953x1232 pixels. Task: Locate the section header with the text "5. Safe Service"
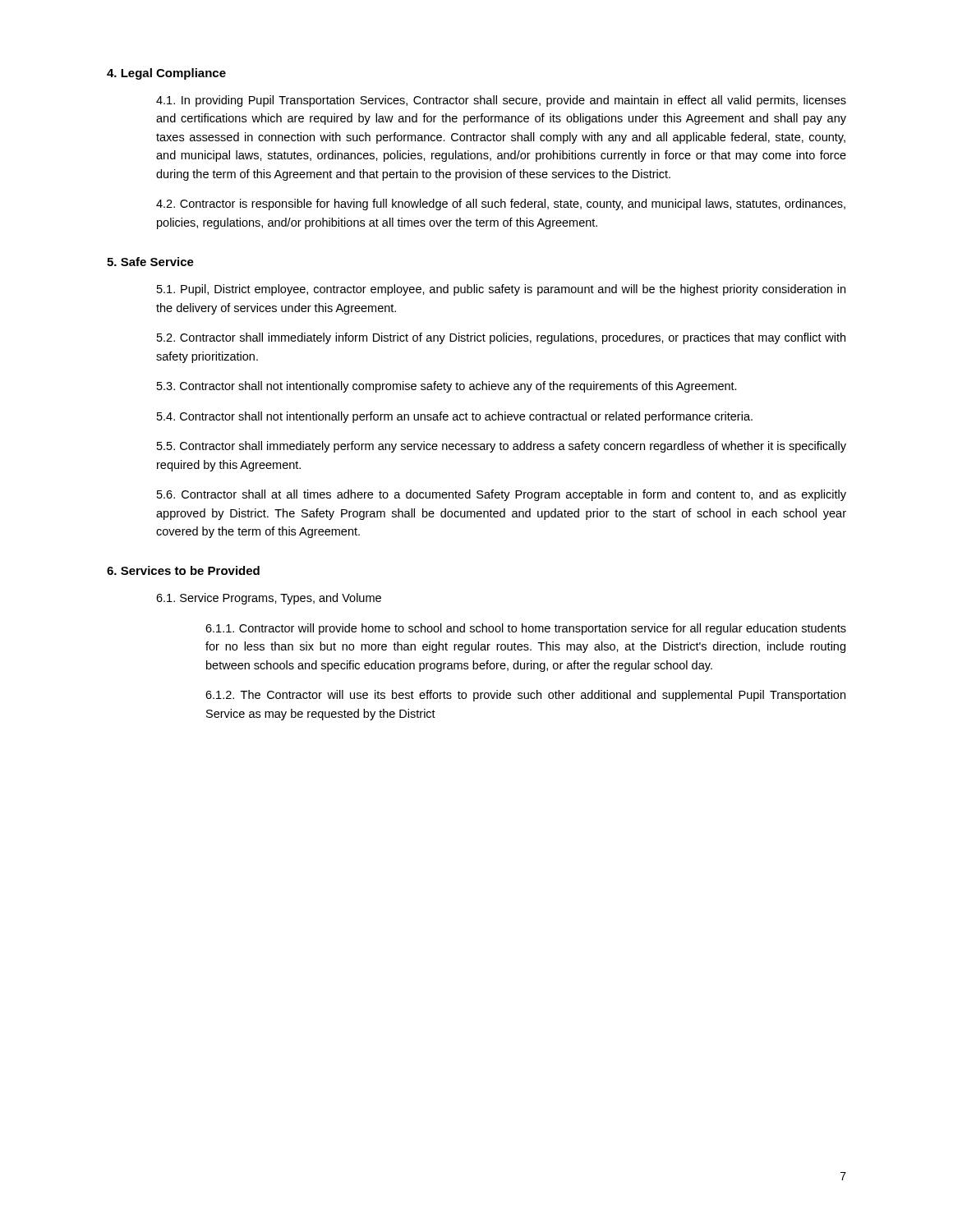click(x=150, y=262)
